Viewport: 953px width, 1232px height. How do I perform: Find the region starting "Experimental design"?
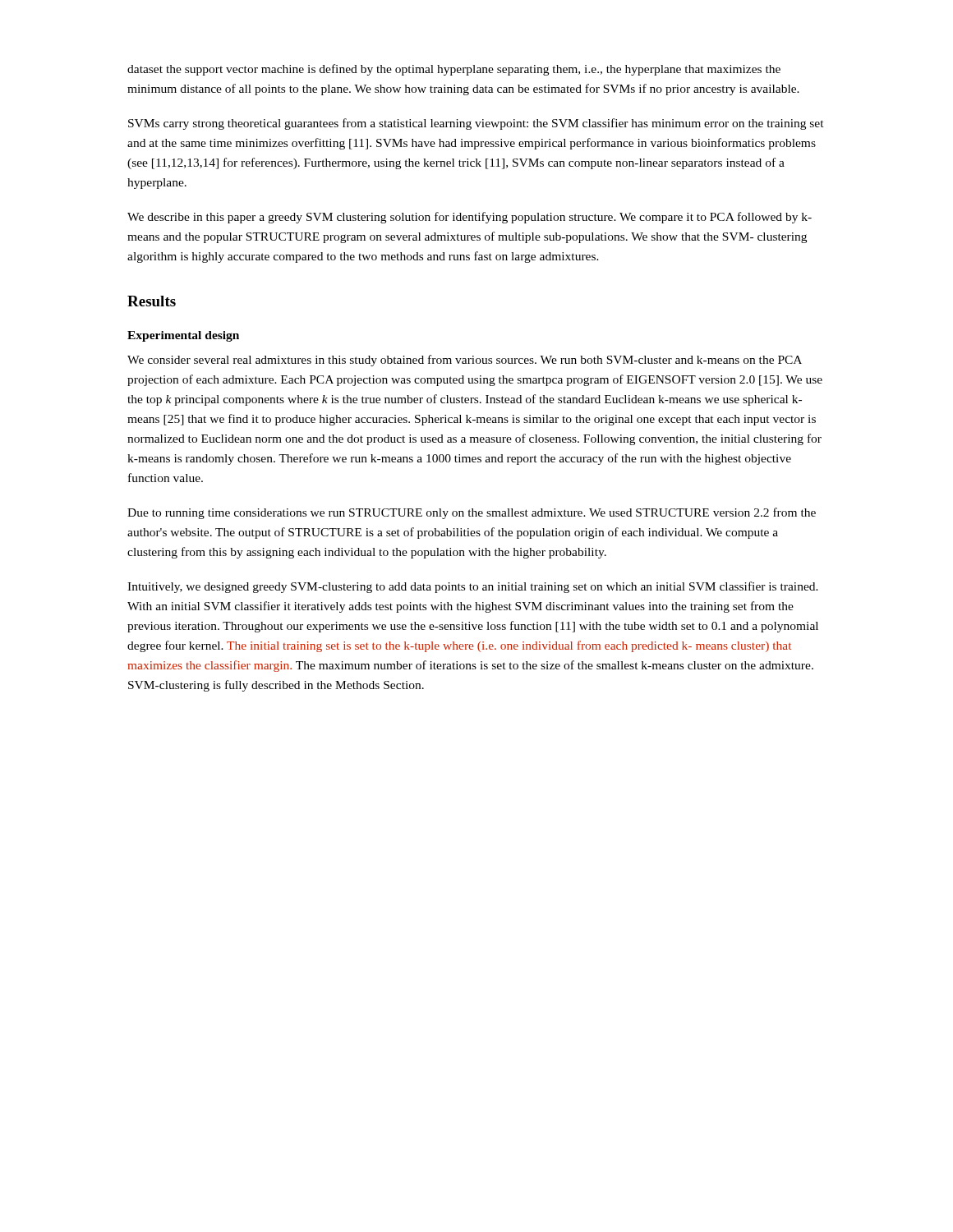coord(183,334)
